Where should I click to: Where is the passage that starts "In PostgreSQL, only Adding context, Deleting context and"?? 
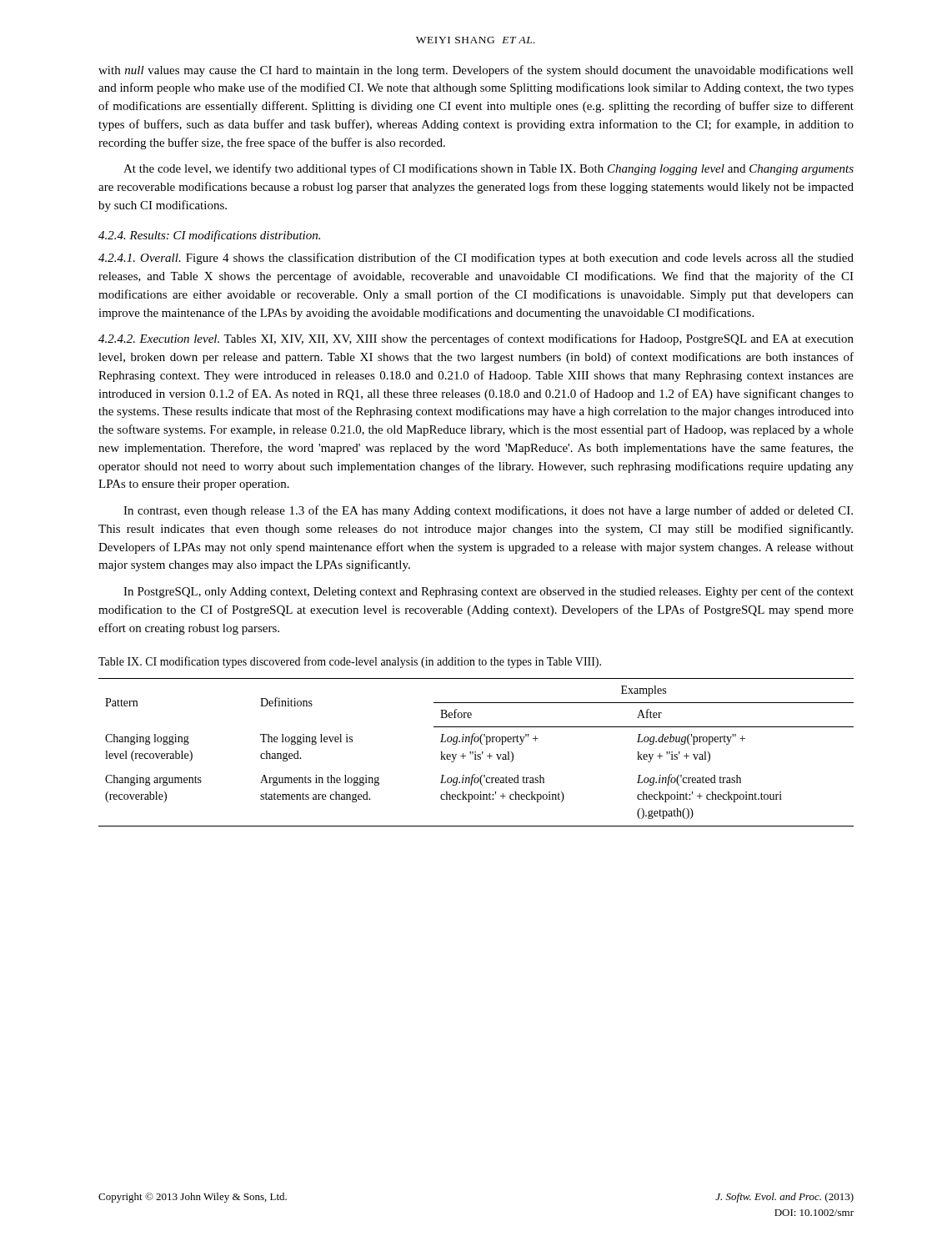click(476, 610)
